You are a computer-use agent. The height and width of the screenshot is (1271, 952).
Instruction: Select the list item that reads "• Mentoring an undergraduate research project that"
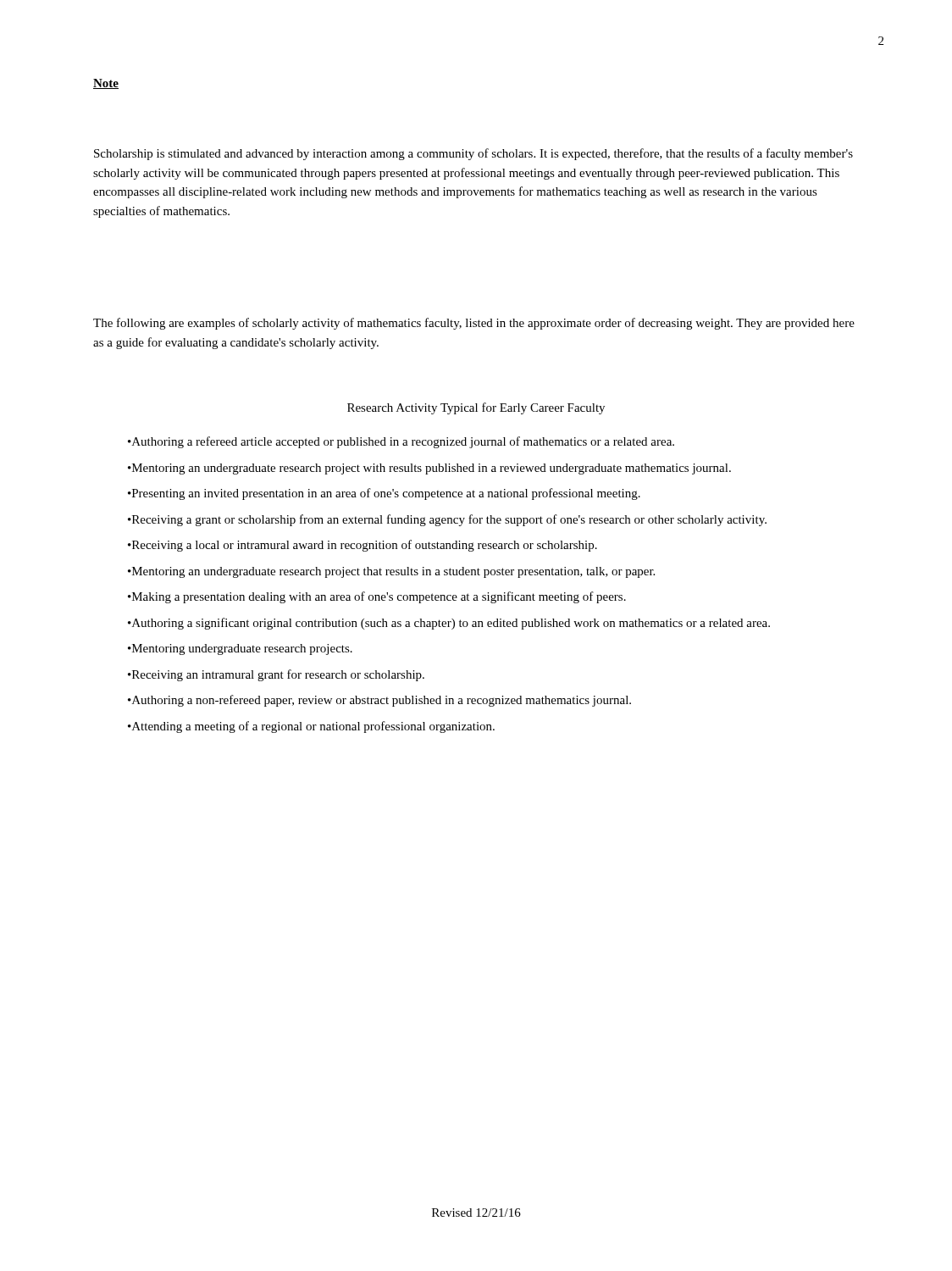coord(476,571)
